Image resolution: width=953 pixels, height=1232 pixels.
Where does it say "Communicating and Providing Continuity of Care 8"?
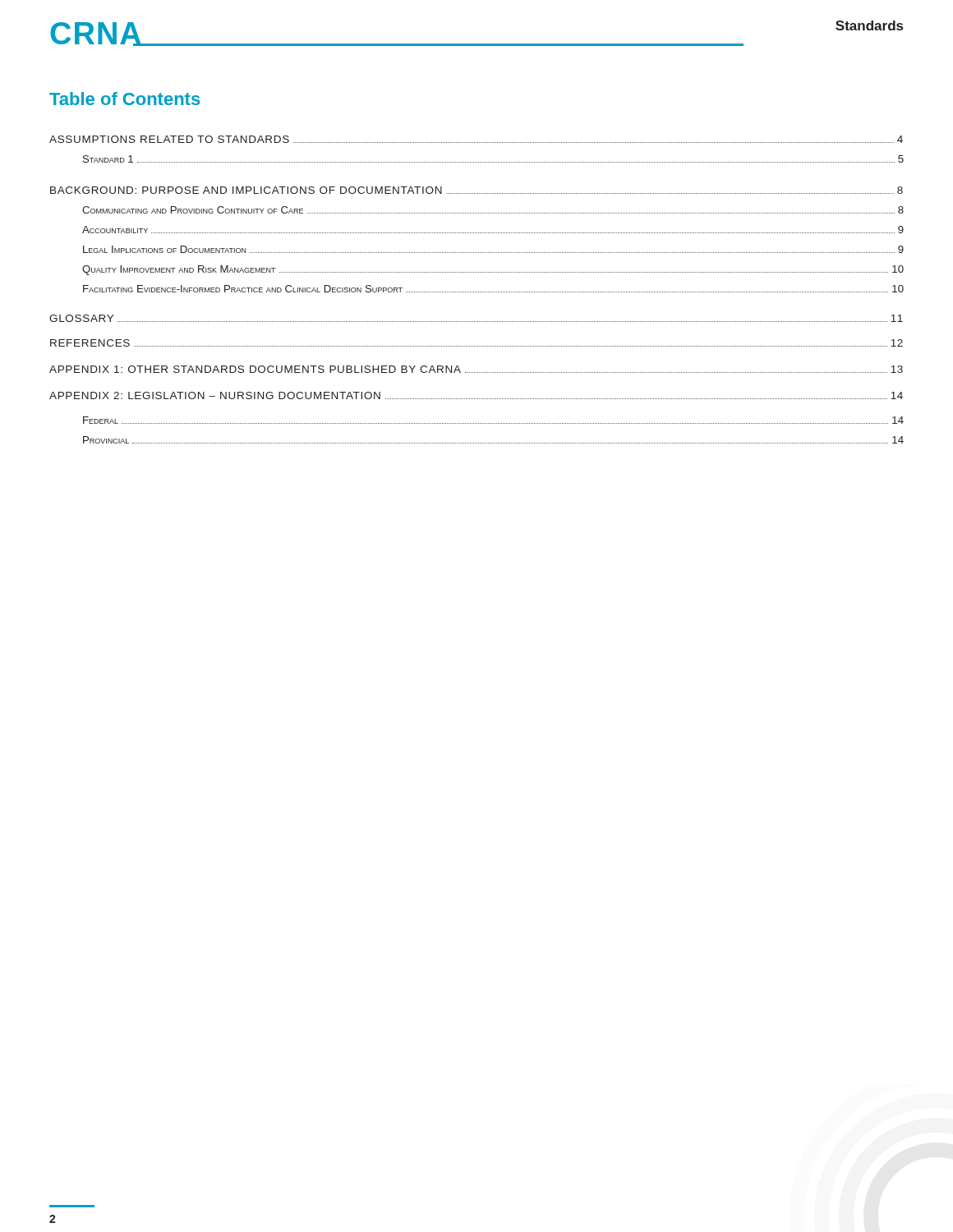(x=493, y=210)
